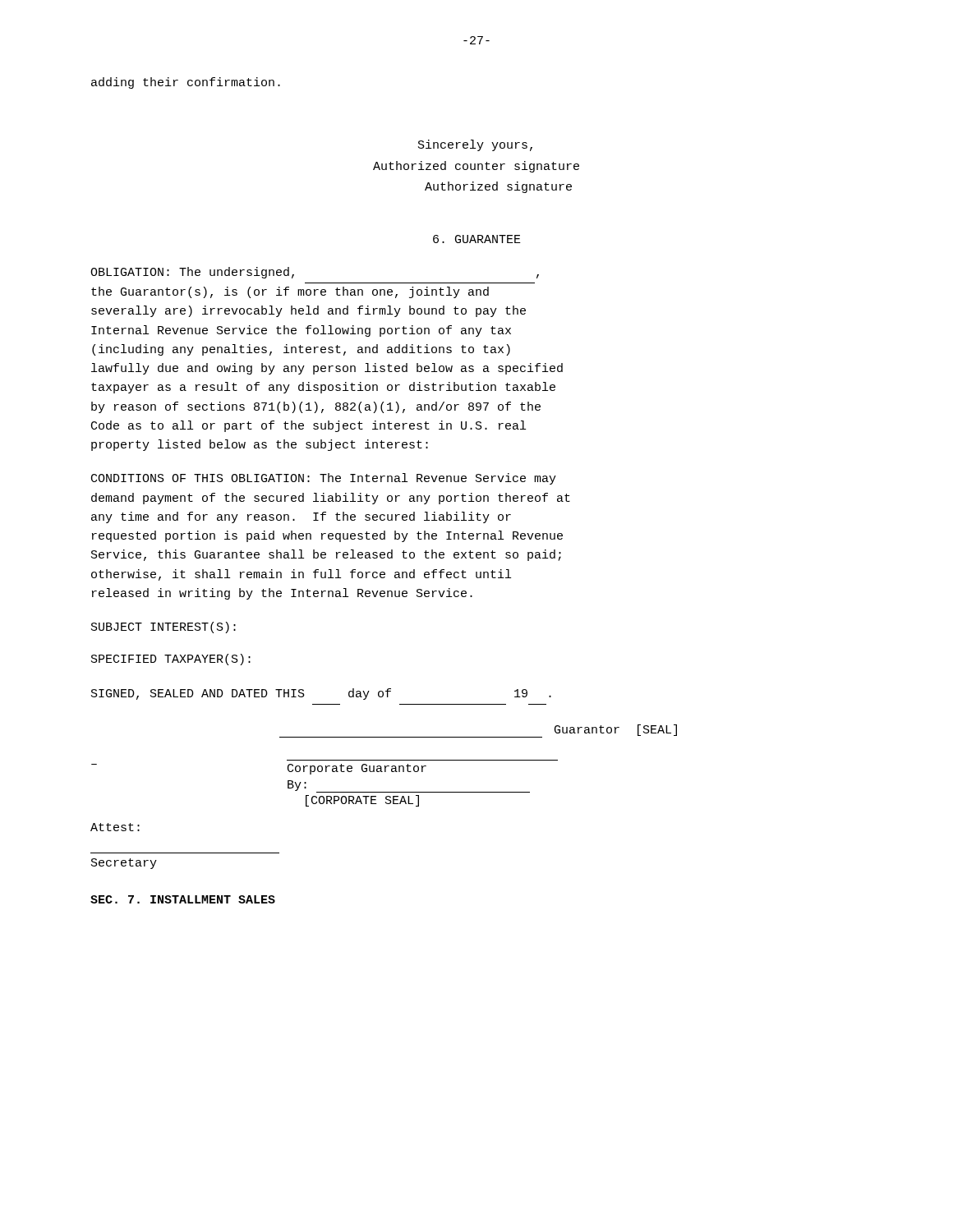Where is the passage that starts "SIGNED, SEALED AND DATED"?
953x1232 pixels.
[322, 695]
